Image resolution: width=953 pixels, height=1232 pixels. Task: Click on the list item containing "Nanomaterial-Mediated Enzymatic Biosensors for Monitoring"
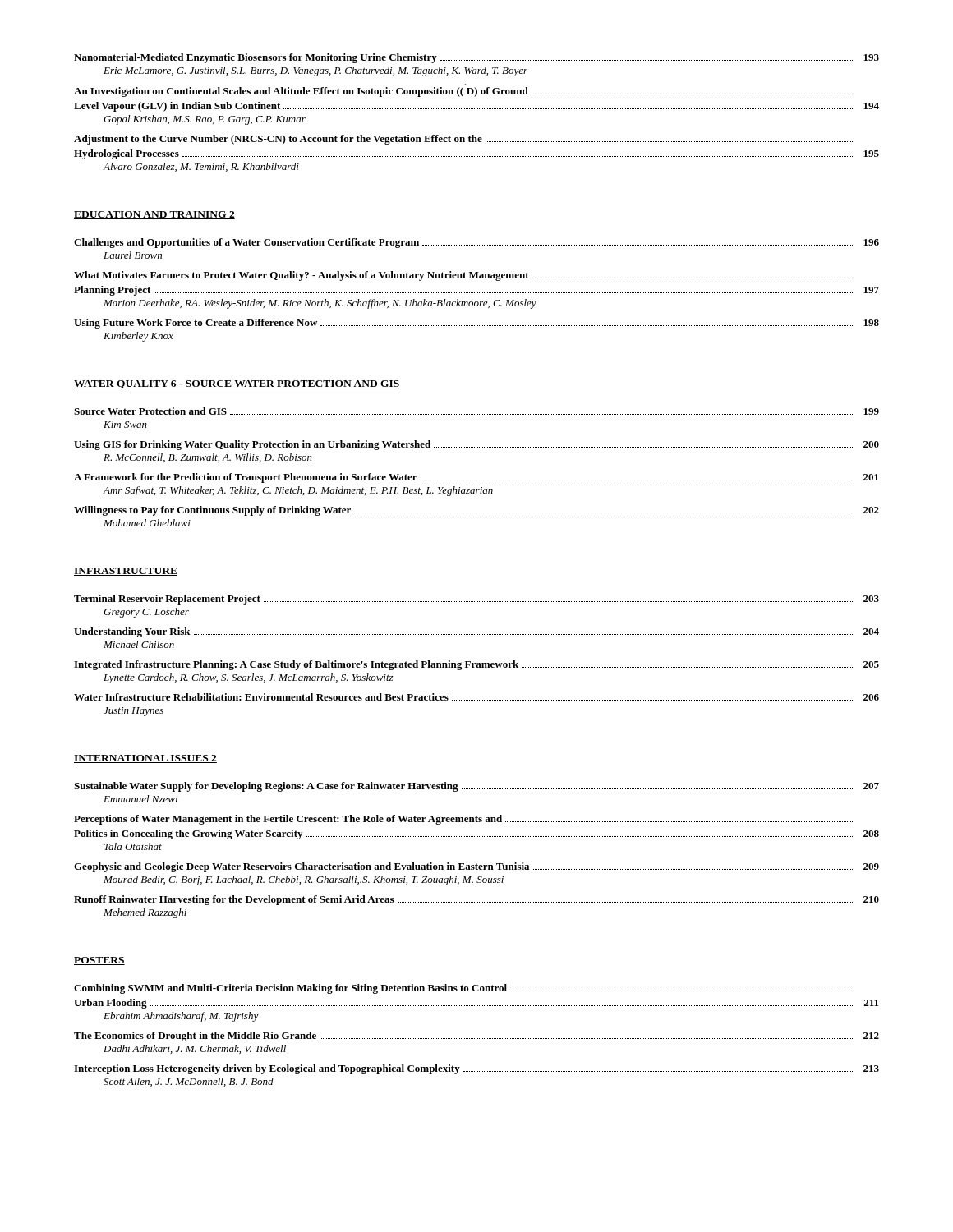point(476,63)
